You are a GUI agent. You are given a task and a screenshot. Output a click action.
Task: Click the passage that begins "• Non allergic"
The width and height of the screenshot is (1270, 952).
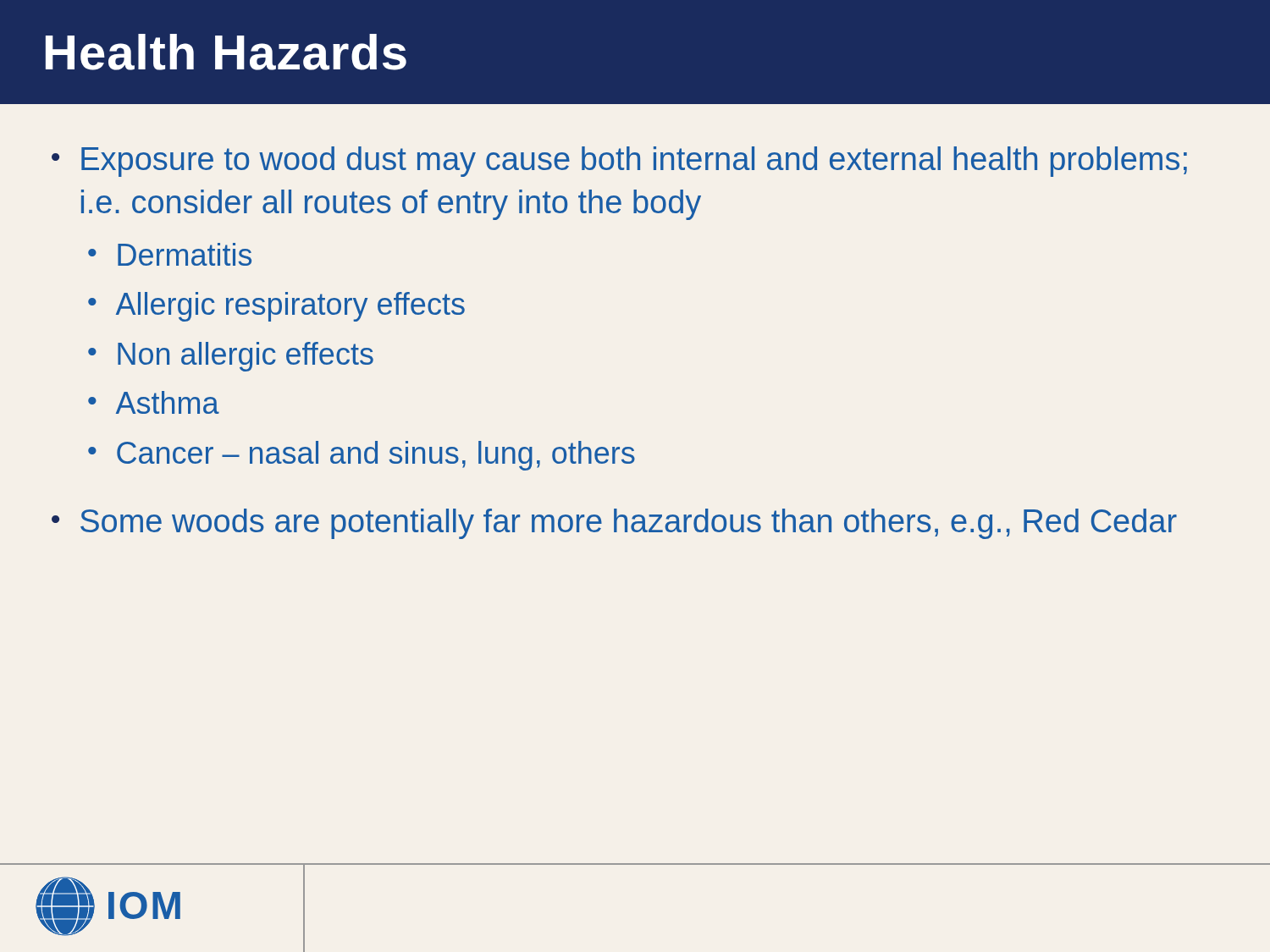pyautogui.click(x=231, y=357)
